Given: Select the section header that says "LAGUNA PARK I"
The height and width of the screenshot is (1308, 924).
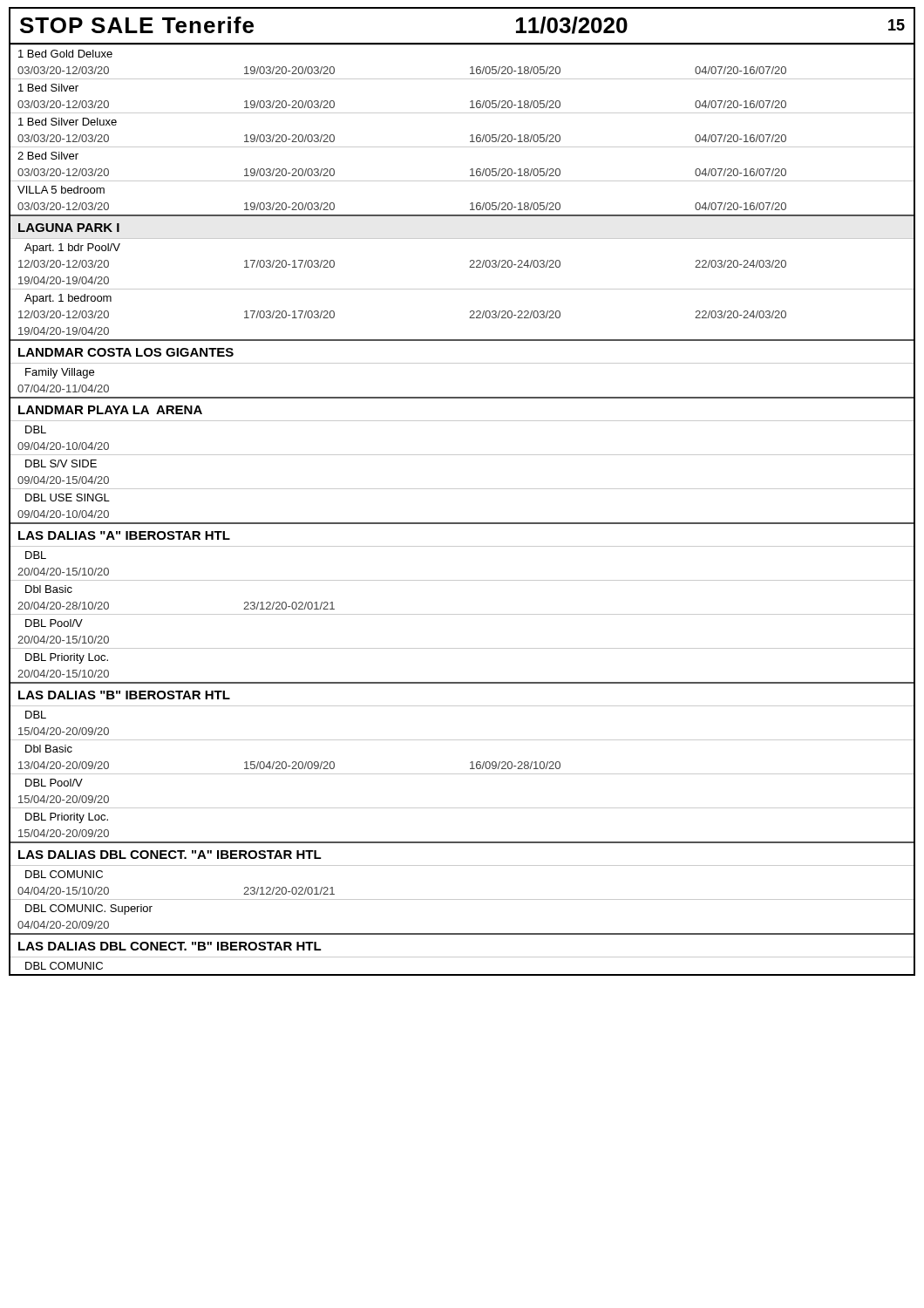Looking at the screenshot, I should click(462, 227).
